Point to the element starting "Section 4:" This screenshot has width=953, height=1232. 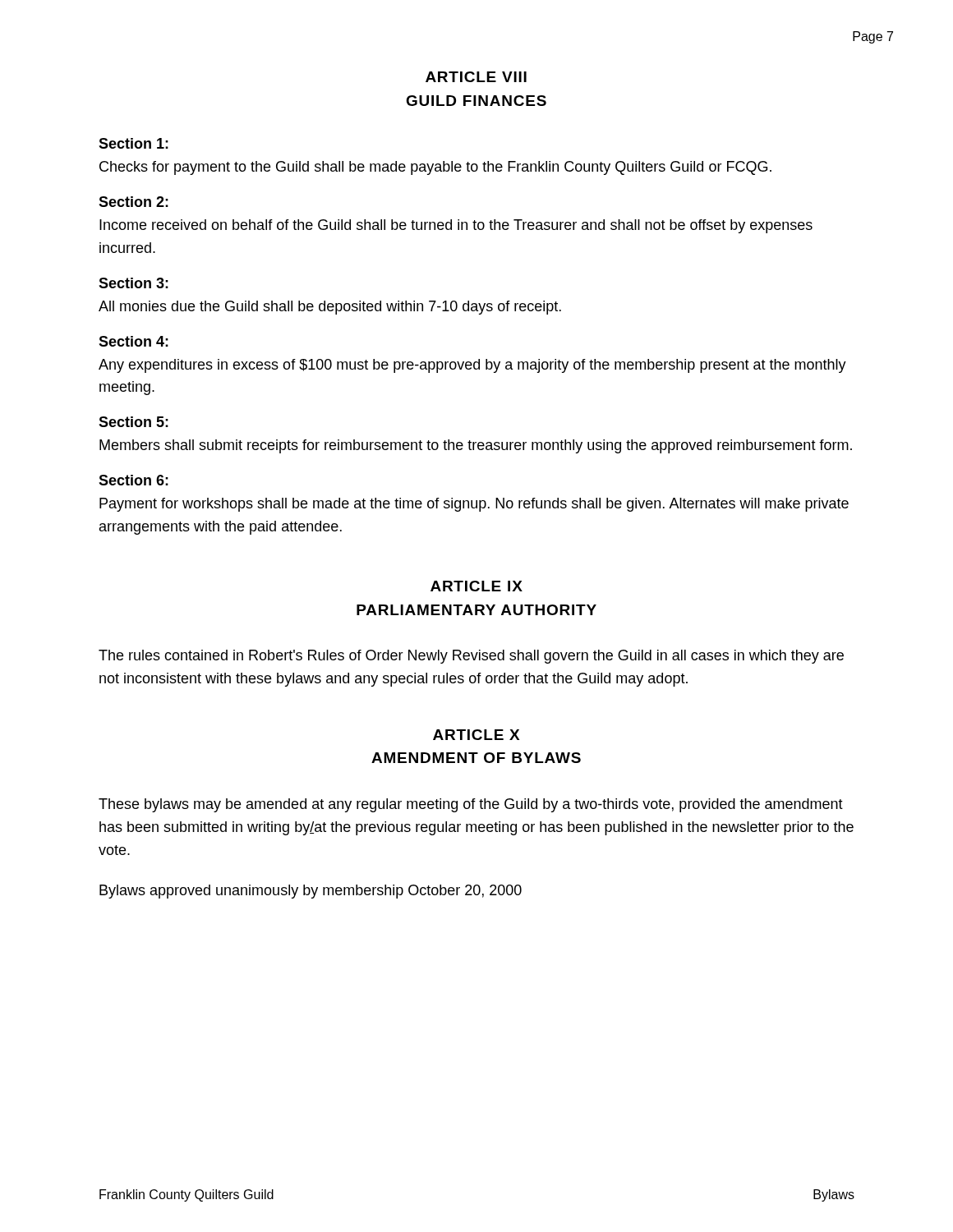pos(134,341)
